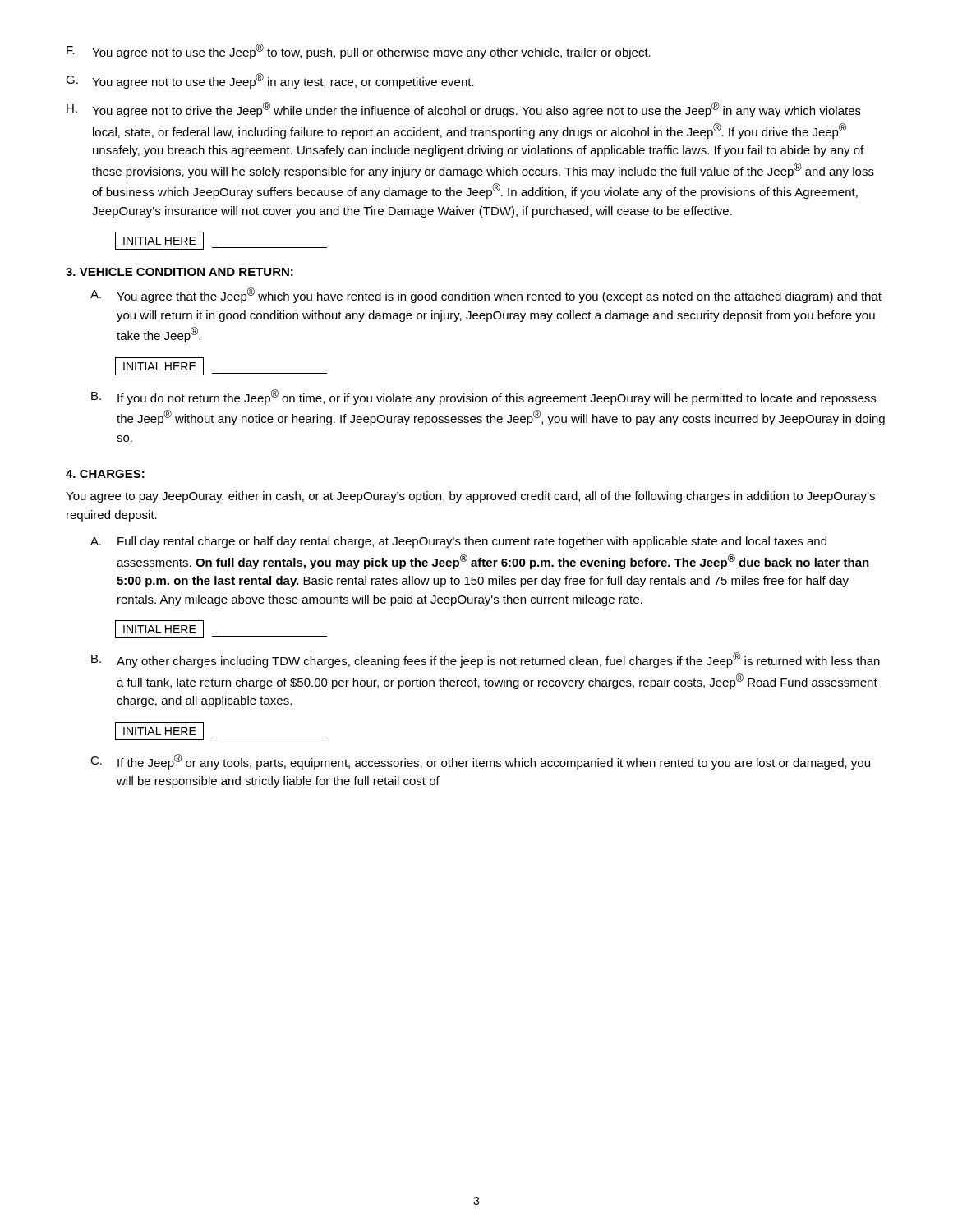The height and width of the screenshot is (1232, 953).
Task: Locate the element starting "H. You agree not to drive the Jeep®"
Action: pyautogui.click(x=476, y=160)
